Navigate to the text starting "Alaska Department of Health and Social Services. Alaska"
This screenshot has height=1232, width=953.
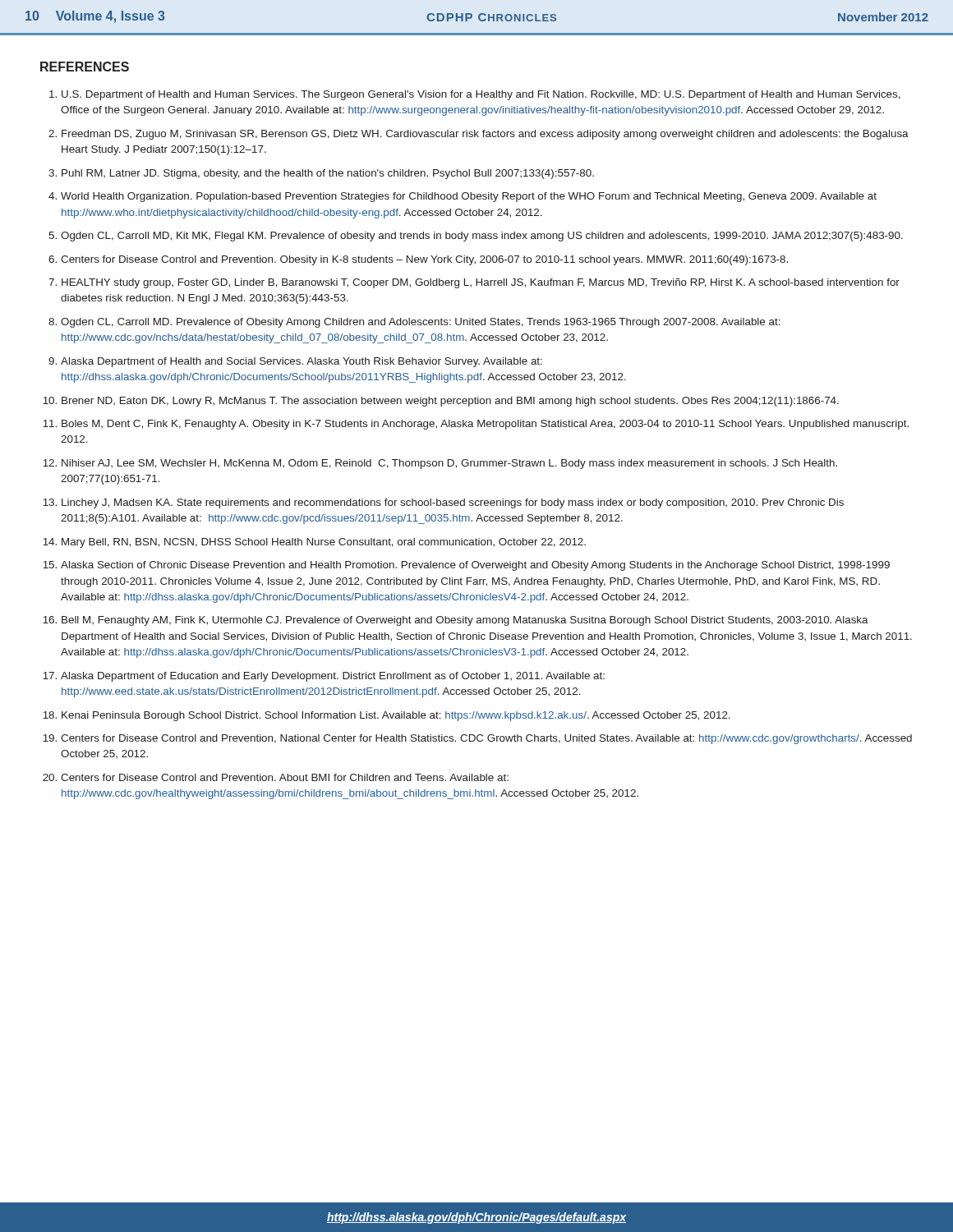coord(344,369)
